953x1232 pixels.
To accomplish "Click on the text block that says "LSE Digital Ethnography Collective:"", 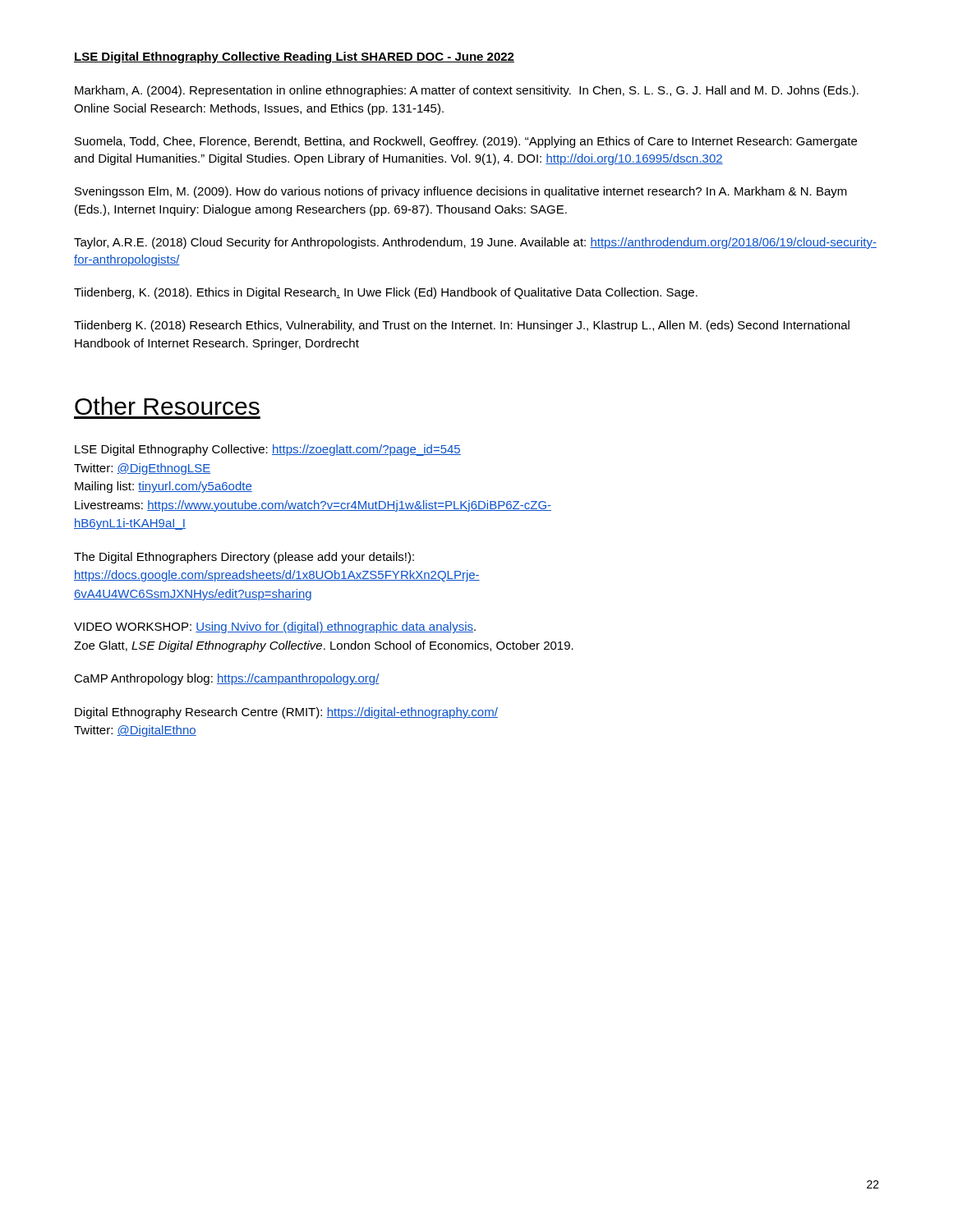I will (268, 450).
